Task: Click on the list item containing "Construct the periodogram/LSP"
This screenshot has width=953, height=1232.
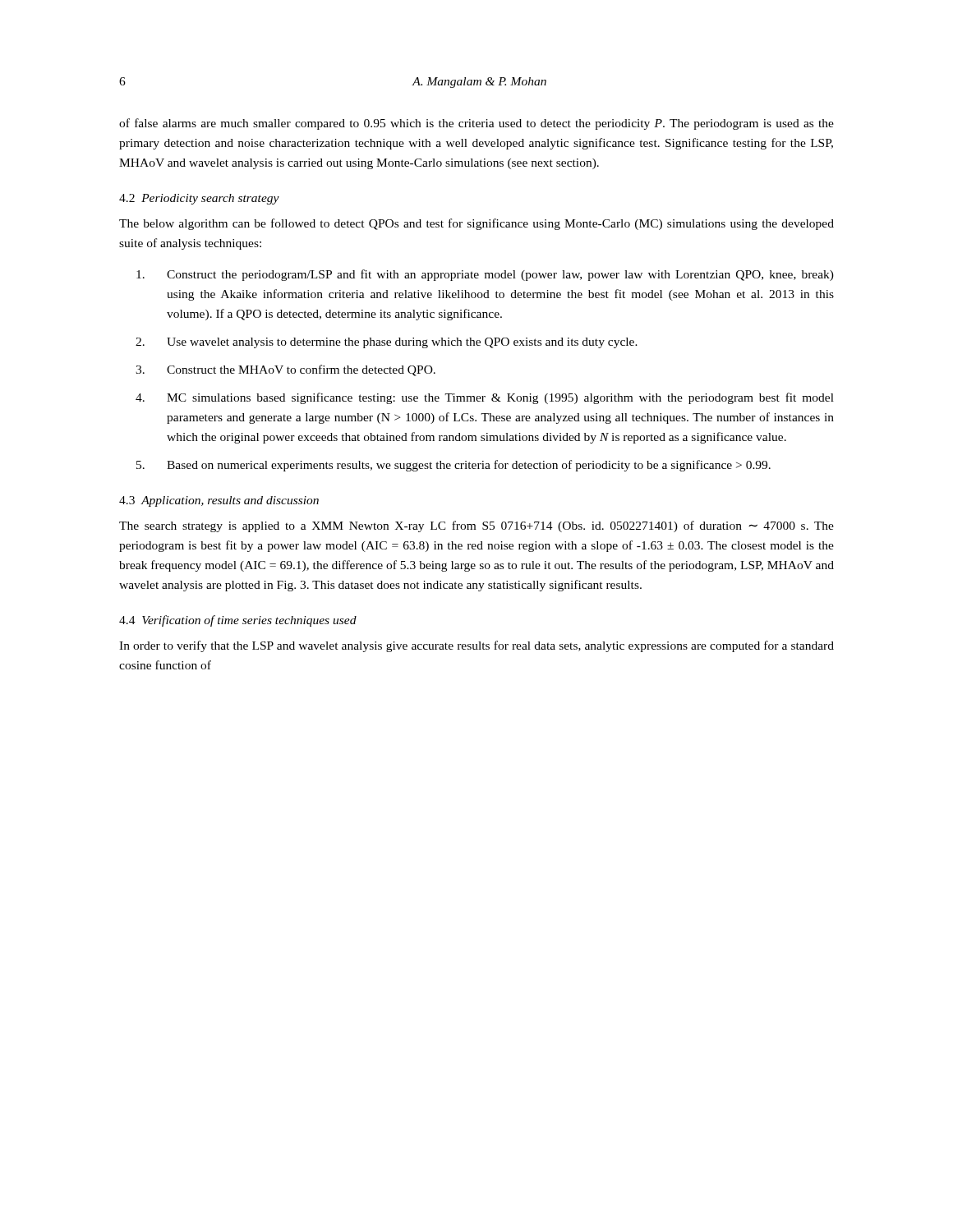Action: coord(476,294)
